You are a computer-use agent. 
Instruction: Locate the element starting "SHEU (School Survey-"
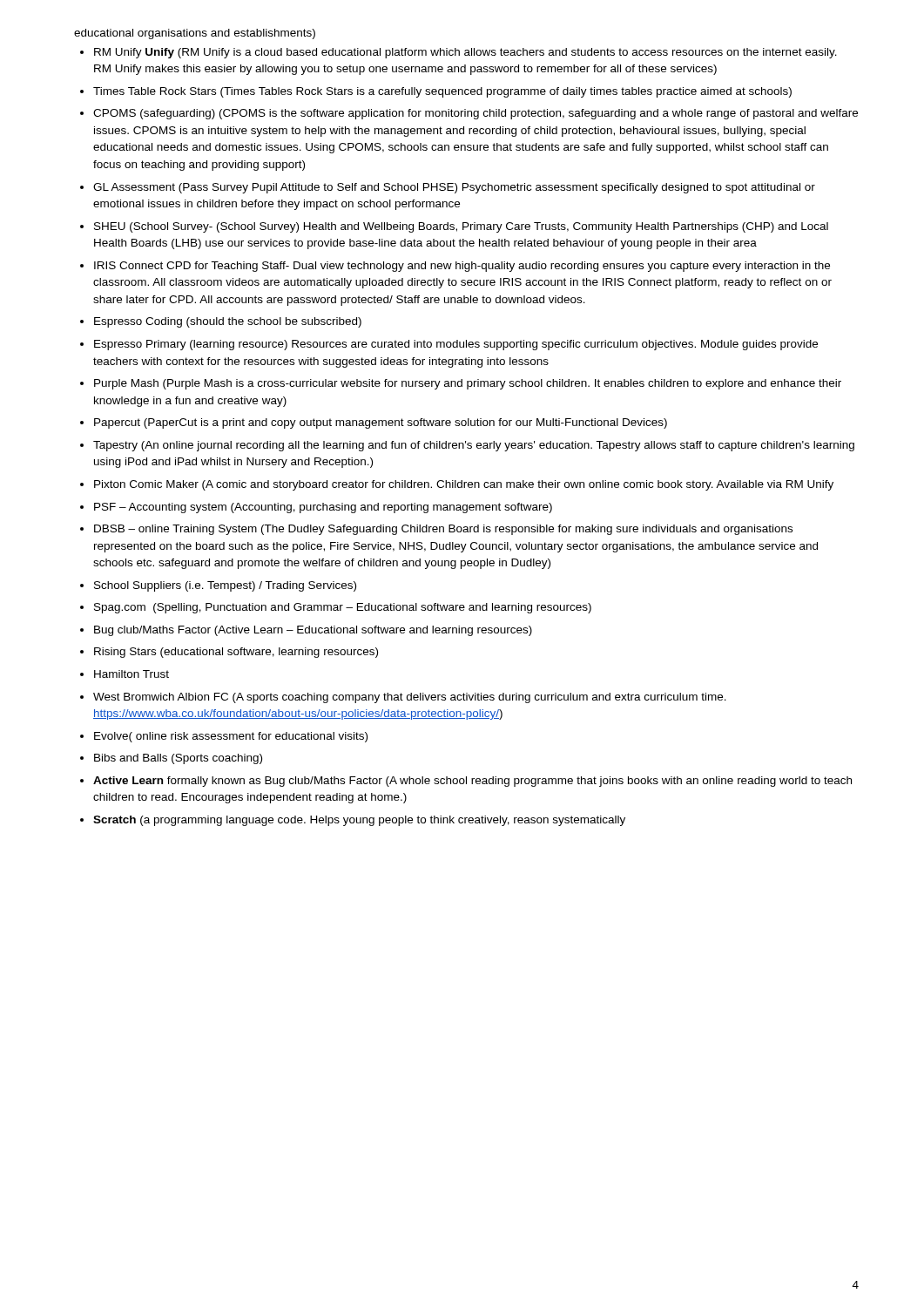[461, 234]
